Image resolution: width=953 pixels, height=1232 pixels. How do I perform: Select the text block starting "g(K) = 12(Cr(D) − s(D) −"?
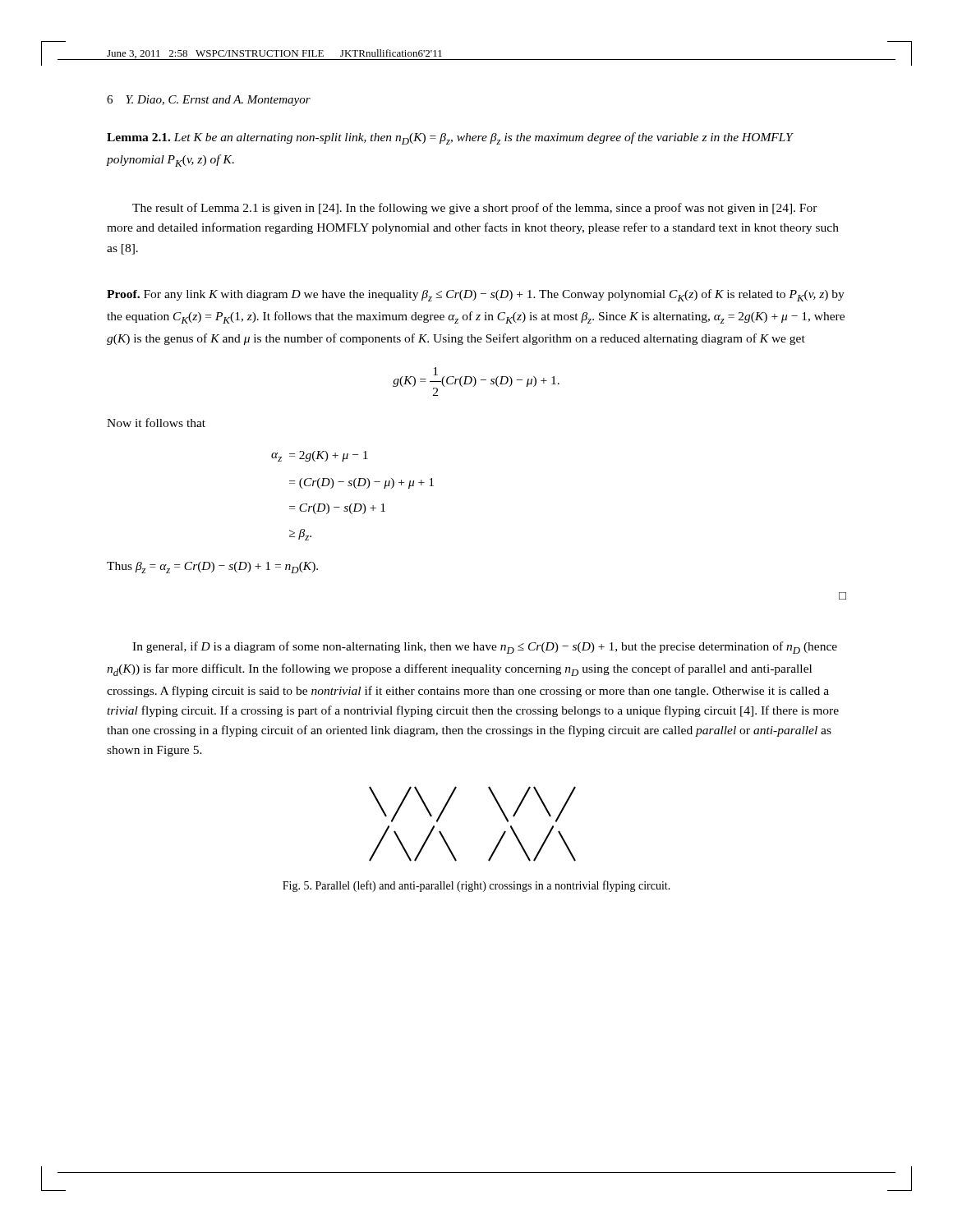[476, 381]
